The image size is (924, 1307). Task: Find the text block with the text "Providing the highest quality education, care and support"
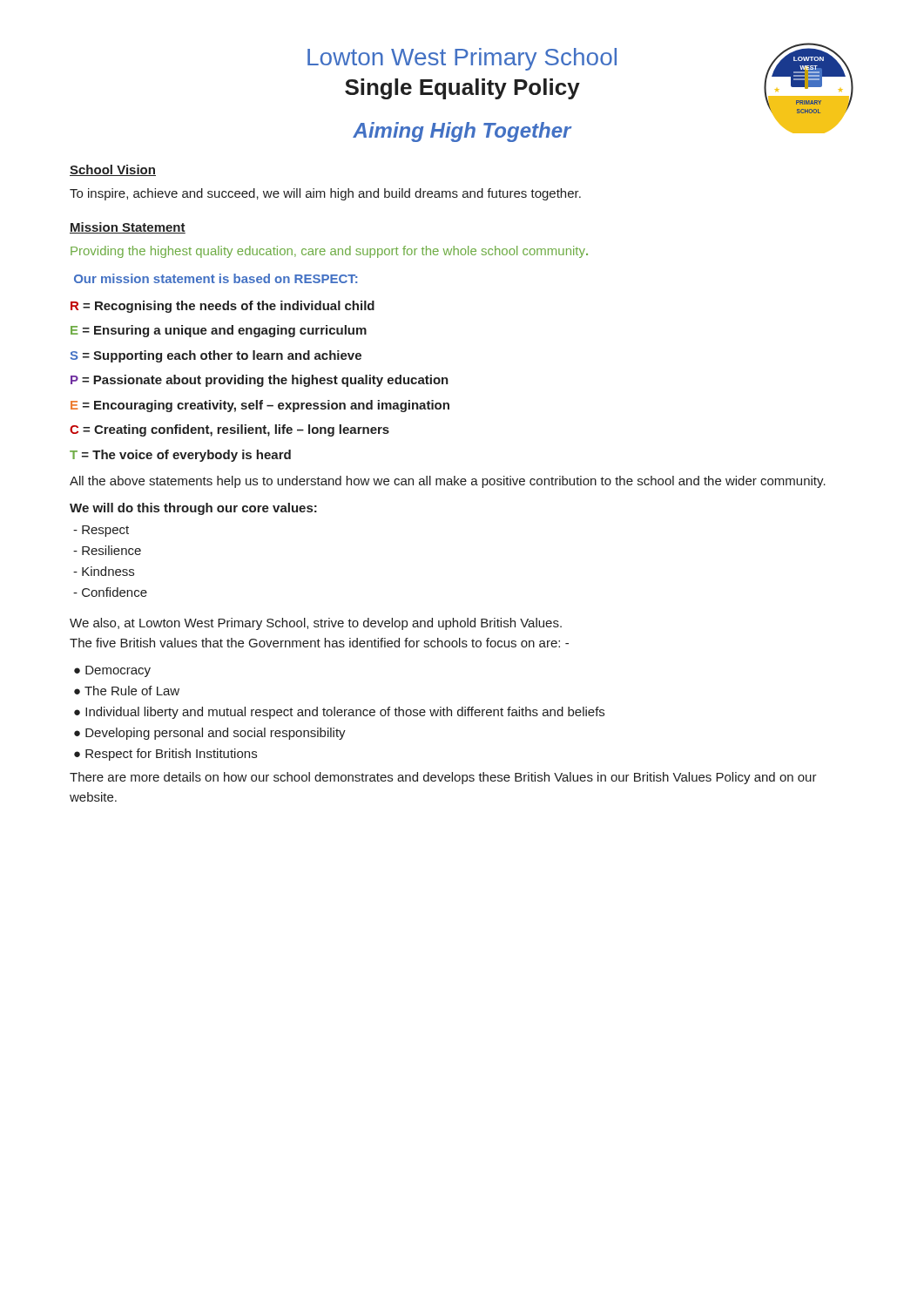point(329,250)
